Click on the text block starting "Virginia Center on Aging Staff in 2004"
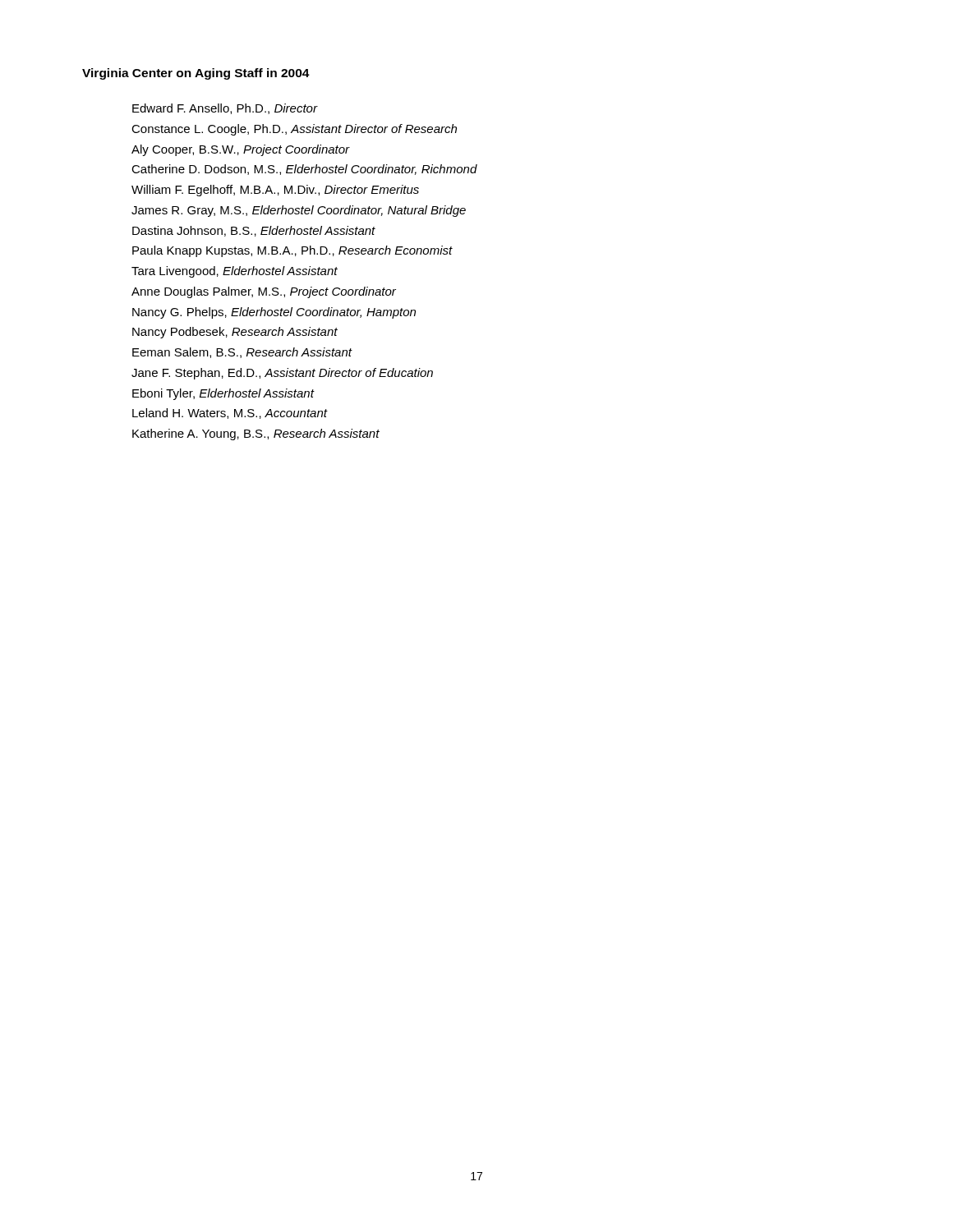The image size is (953, 1232). pos(196,73)
